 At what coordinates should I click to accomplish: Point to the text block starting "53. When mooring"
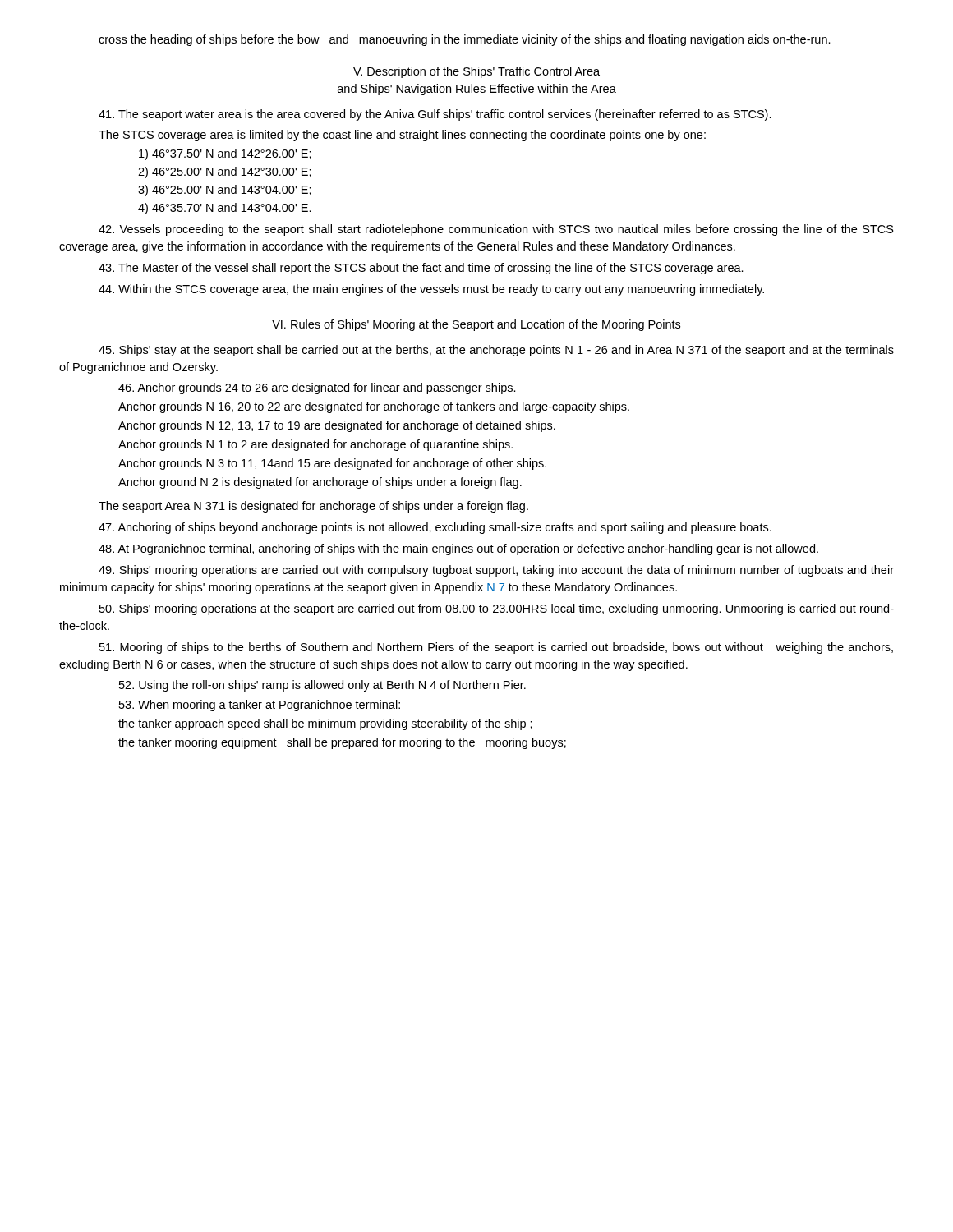coord(260,706)
